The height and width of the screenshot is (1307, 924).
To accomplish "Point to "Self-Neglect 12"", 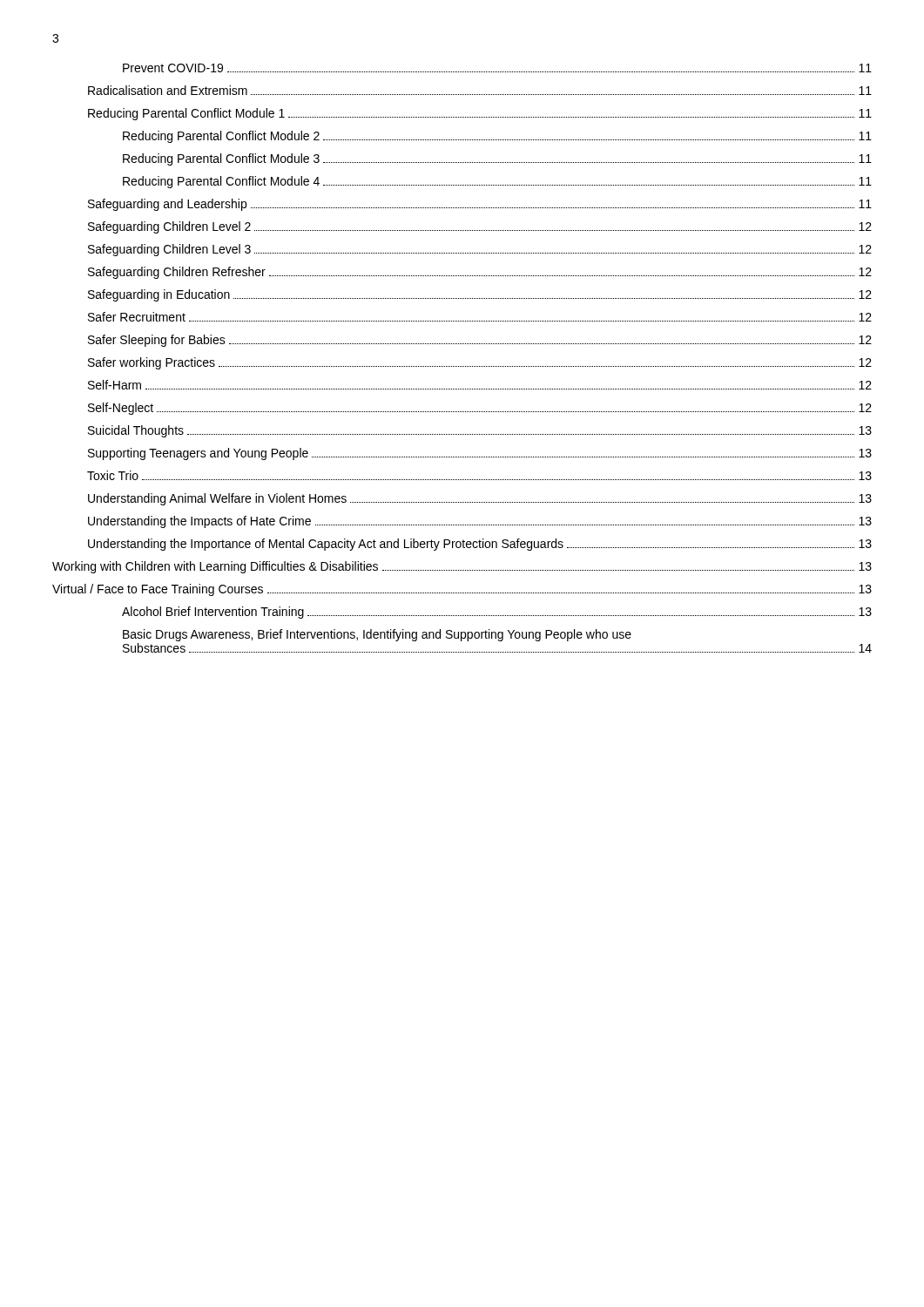I will coord(479,408).
